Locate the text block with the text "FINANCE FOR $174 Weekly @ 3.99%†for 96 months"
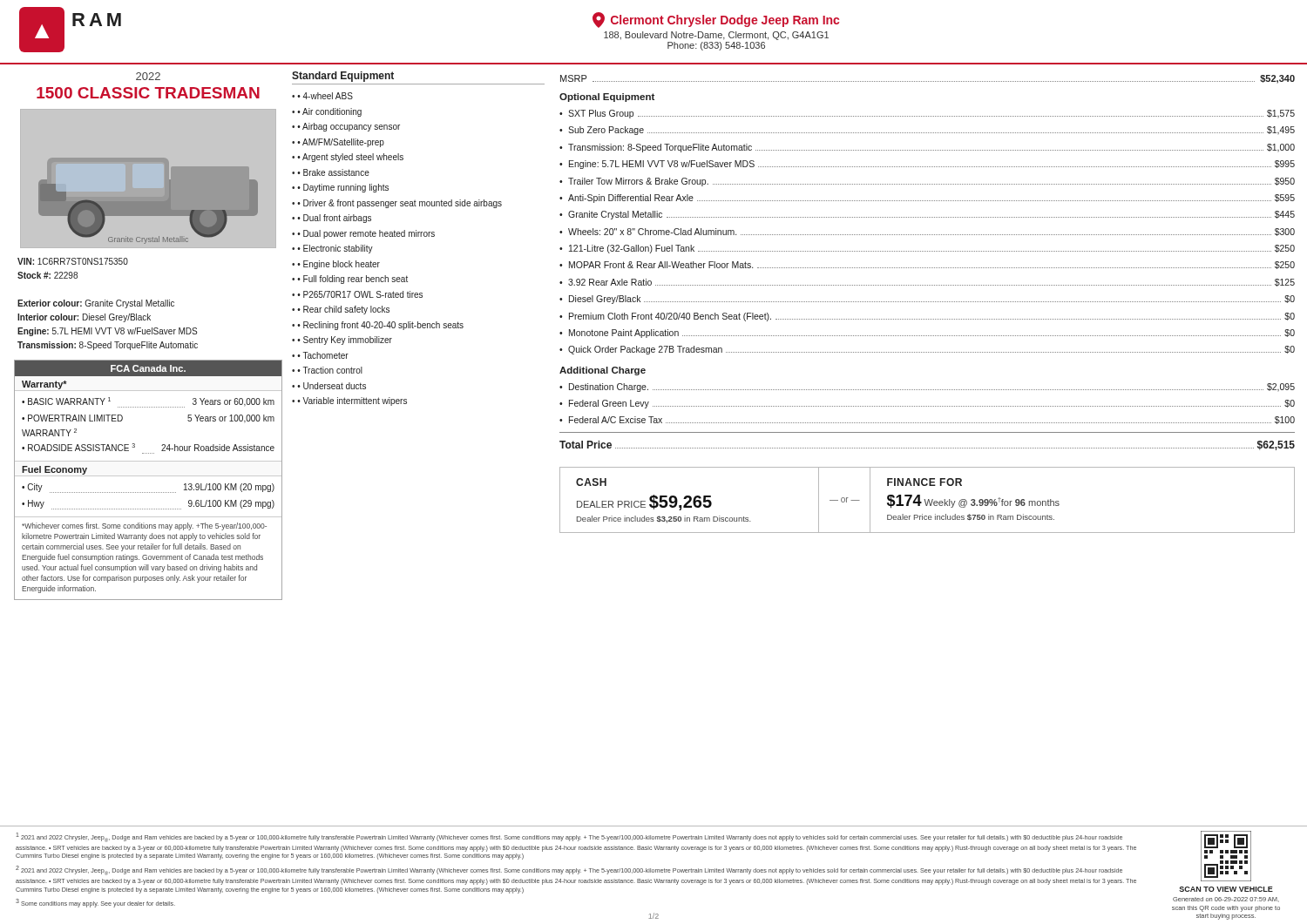Screen dimensions: 924x1307 pos(924,482)
